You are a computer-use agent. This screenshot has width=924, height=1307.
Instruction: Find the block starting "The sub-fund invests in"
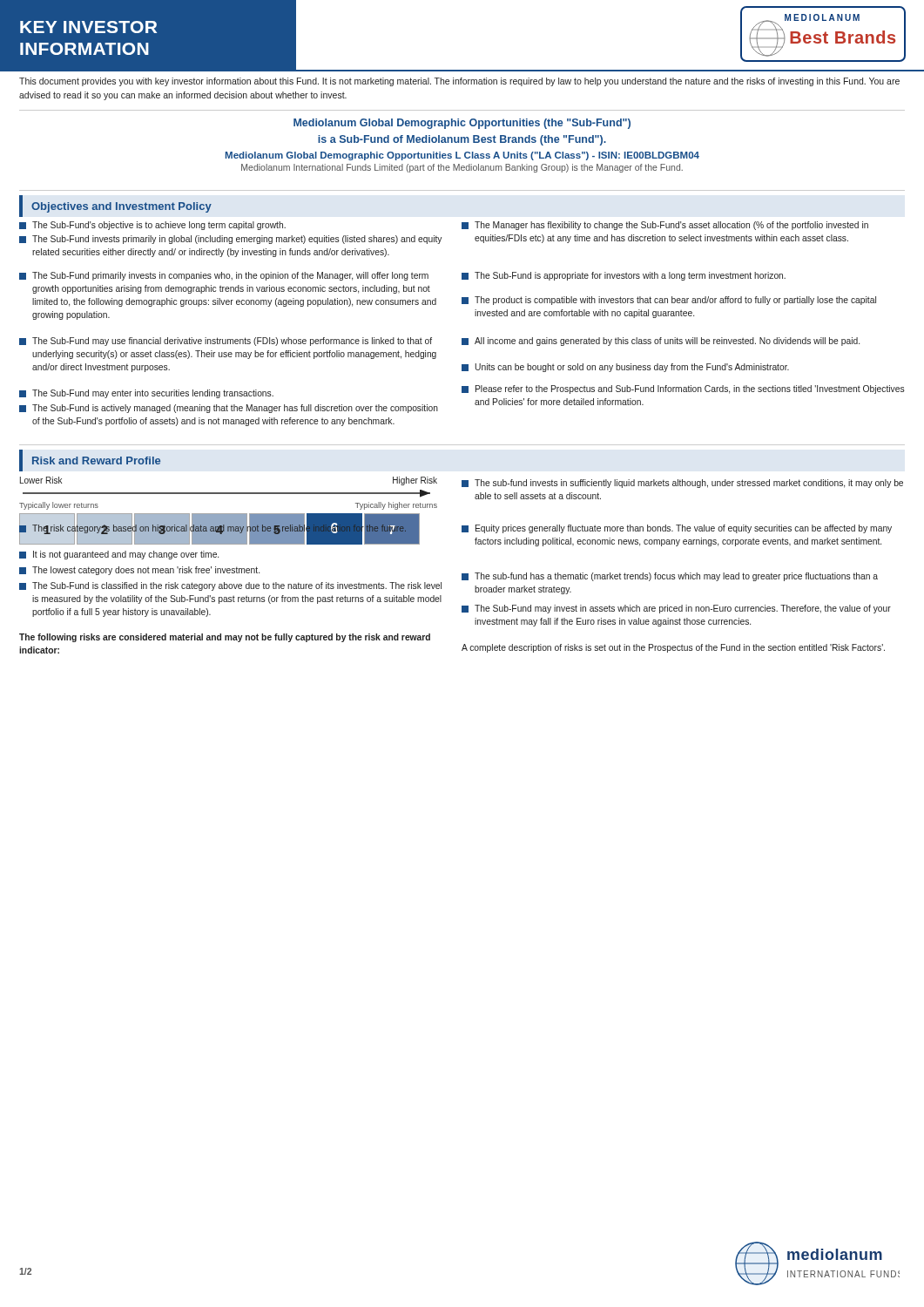pos(683,490)
